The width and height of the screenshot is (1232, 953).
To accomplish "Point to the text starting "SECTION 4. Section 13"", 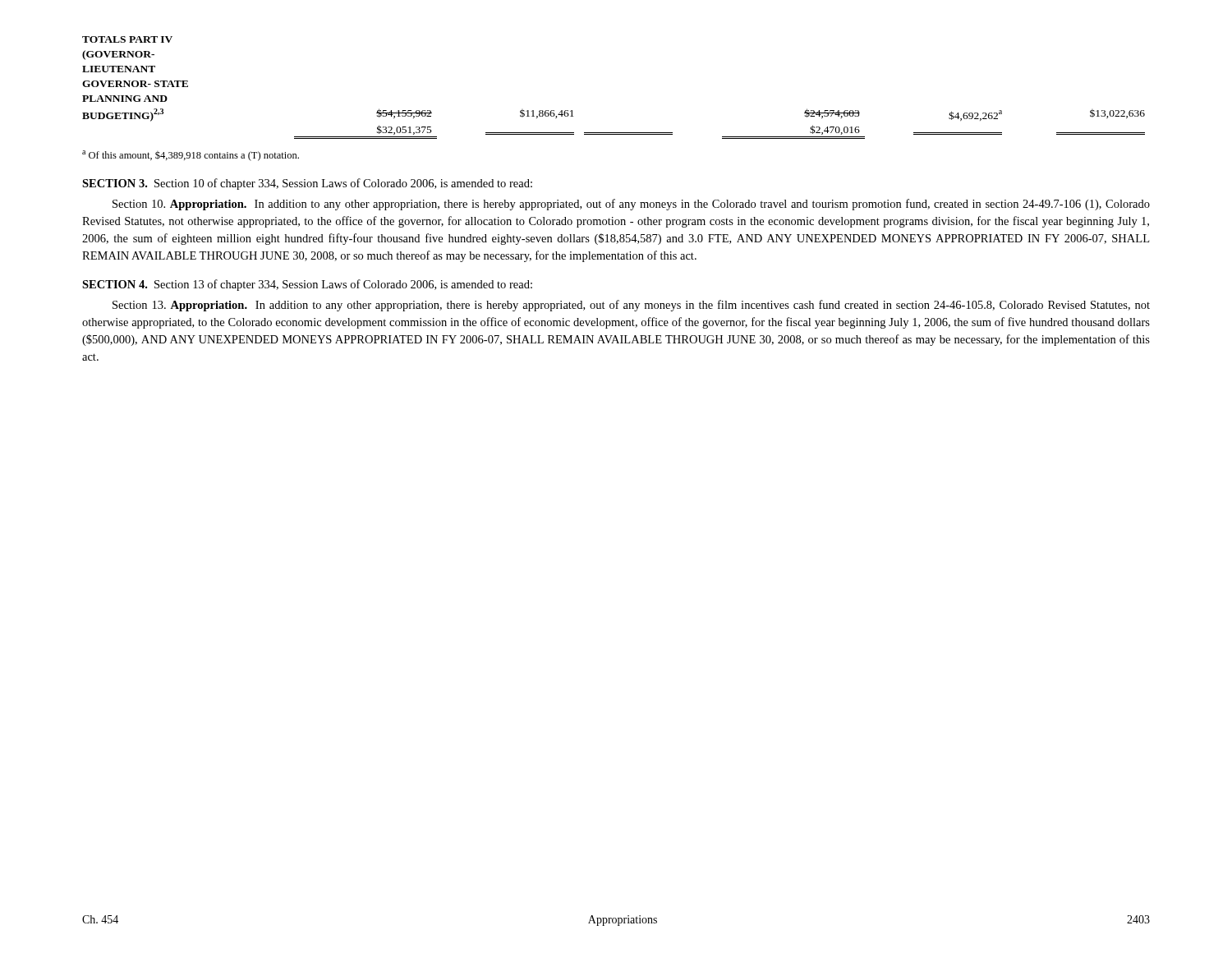I will tap(308, 284).
